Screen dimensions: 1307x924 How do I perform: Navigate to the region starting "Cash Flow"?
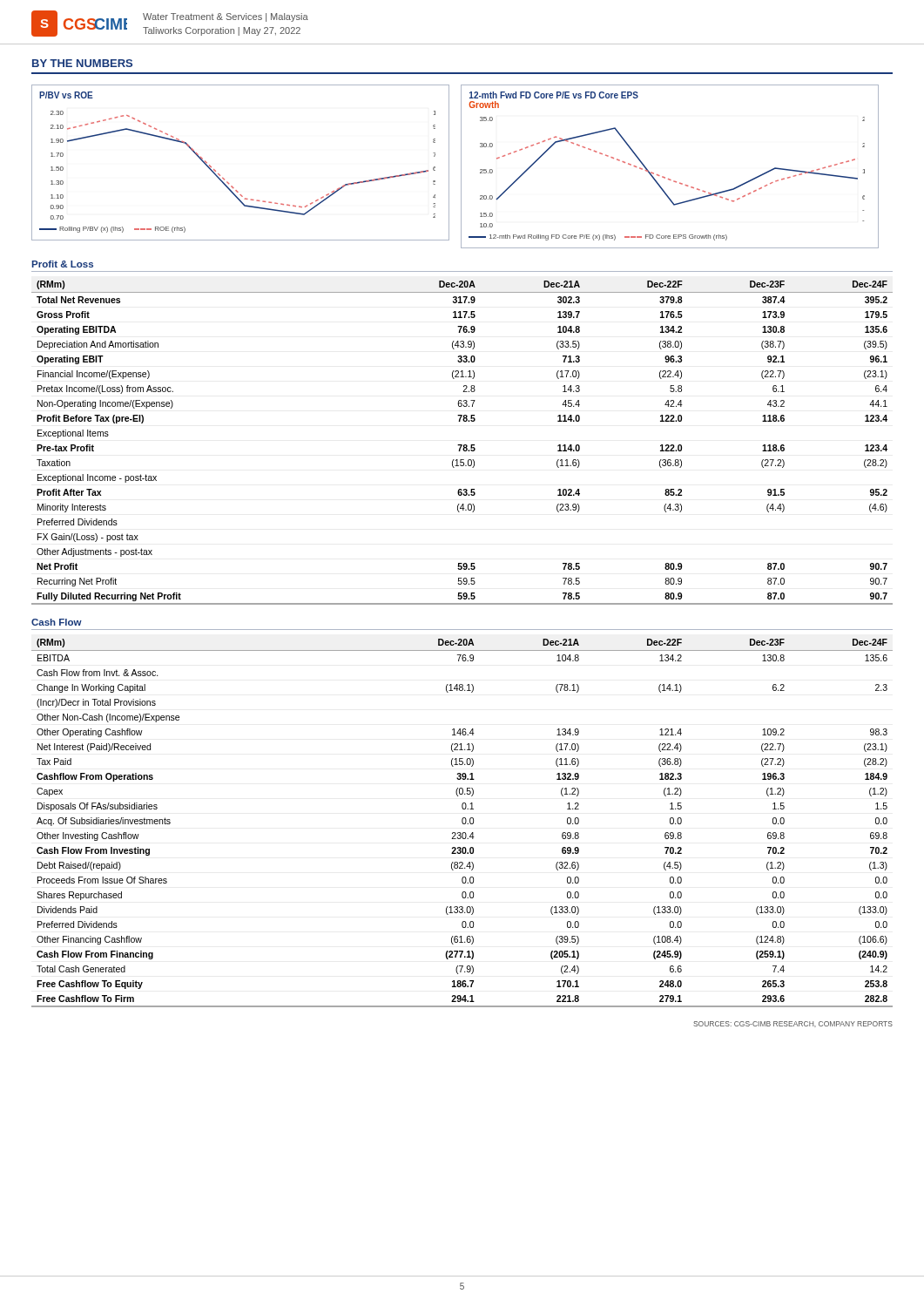(x=56, y=622)
